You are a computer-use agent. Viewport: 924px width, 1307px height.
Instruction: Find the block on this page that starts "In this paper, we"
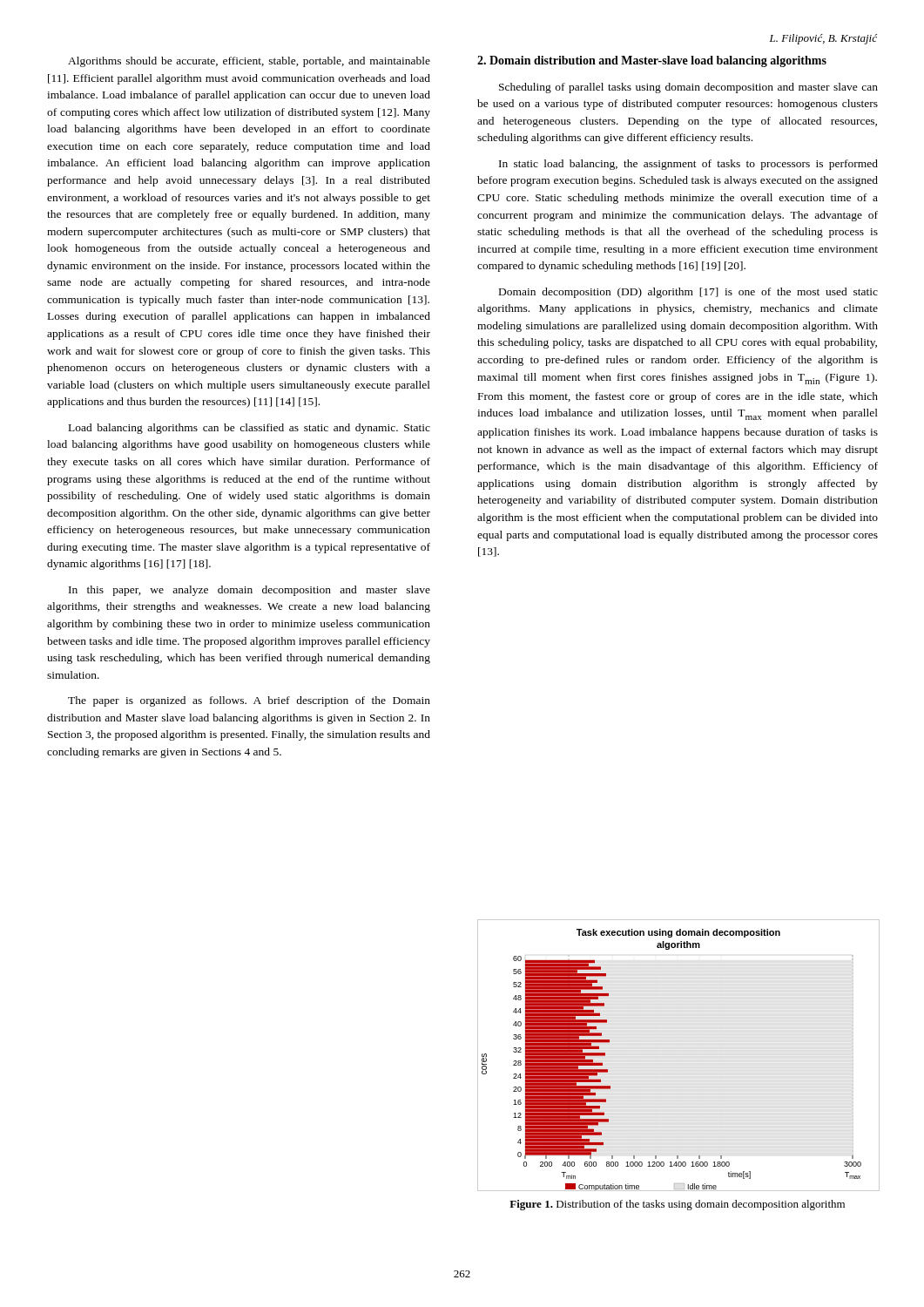tap(239, 632)
